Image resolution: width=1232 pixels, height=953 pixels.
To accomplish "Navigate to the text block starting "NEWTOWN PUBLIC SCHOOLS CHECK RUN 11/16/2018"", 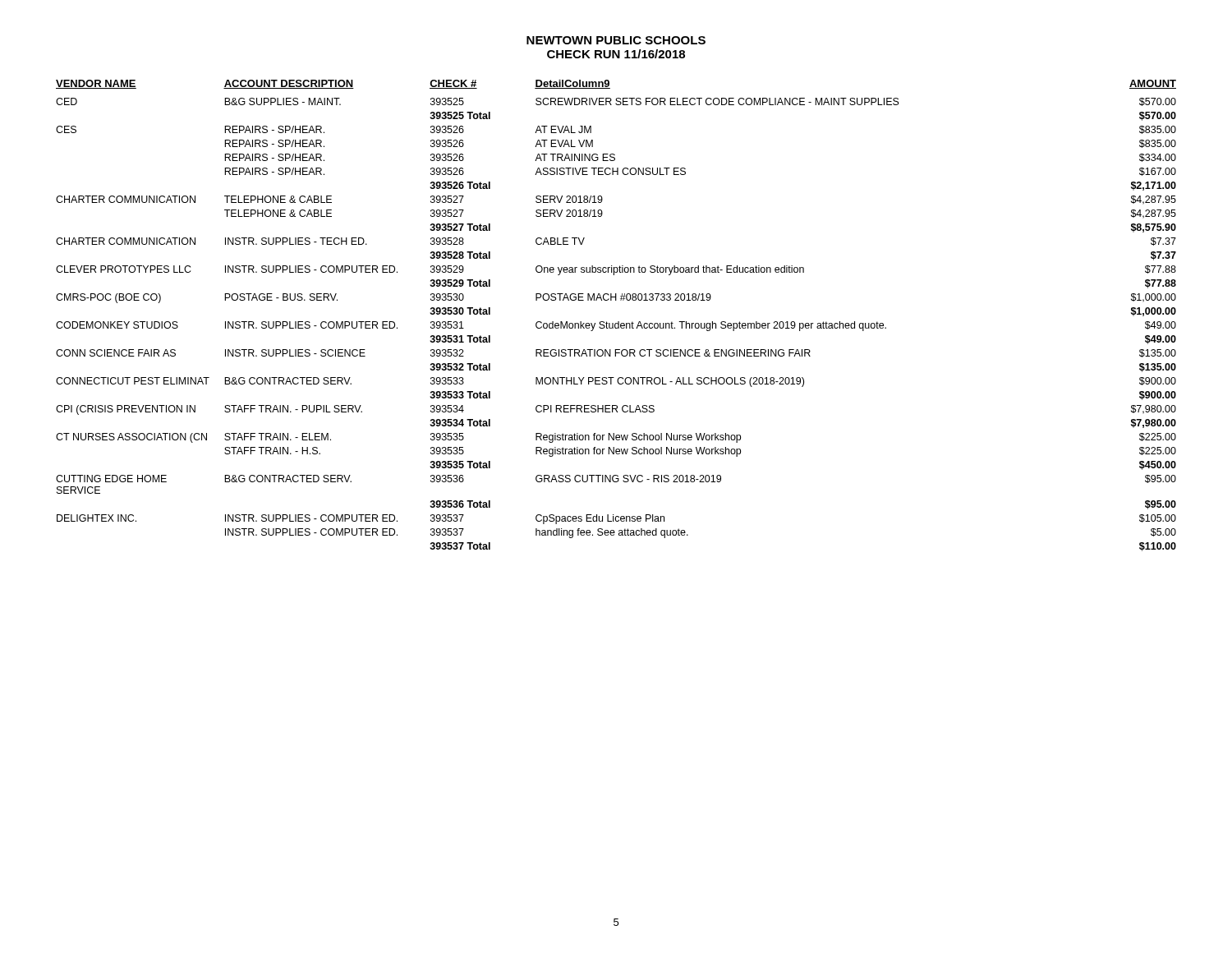I will pyautogui.click(x=616, y=47).
